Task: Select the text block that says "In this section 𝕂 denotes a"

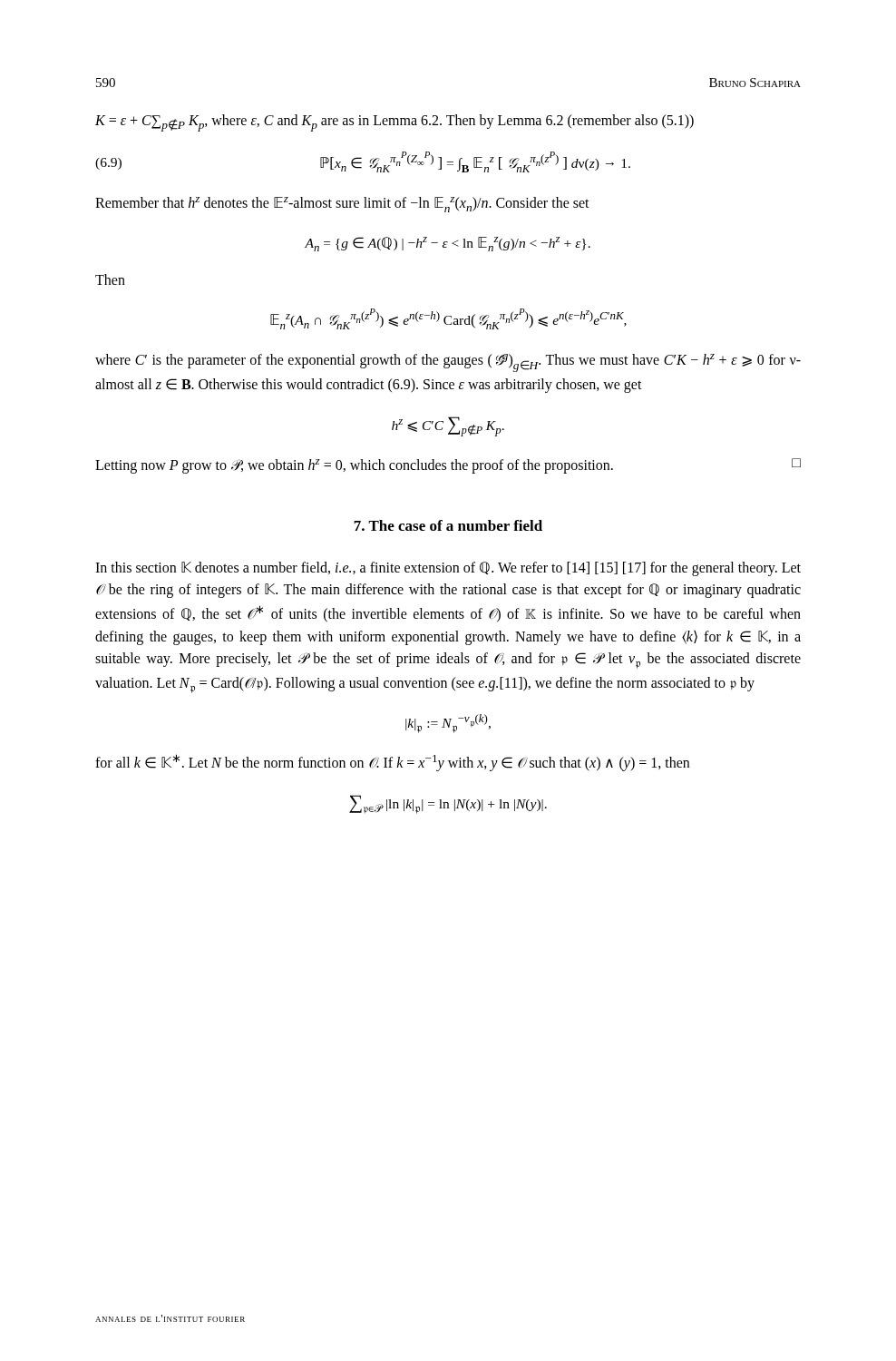Action: 448,627
